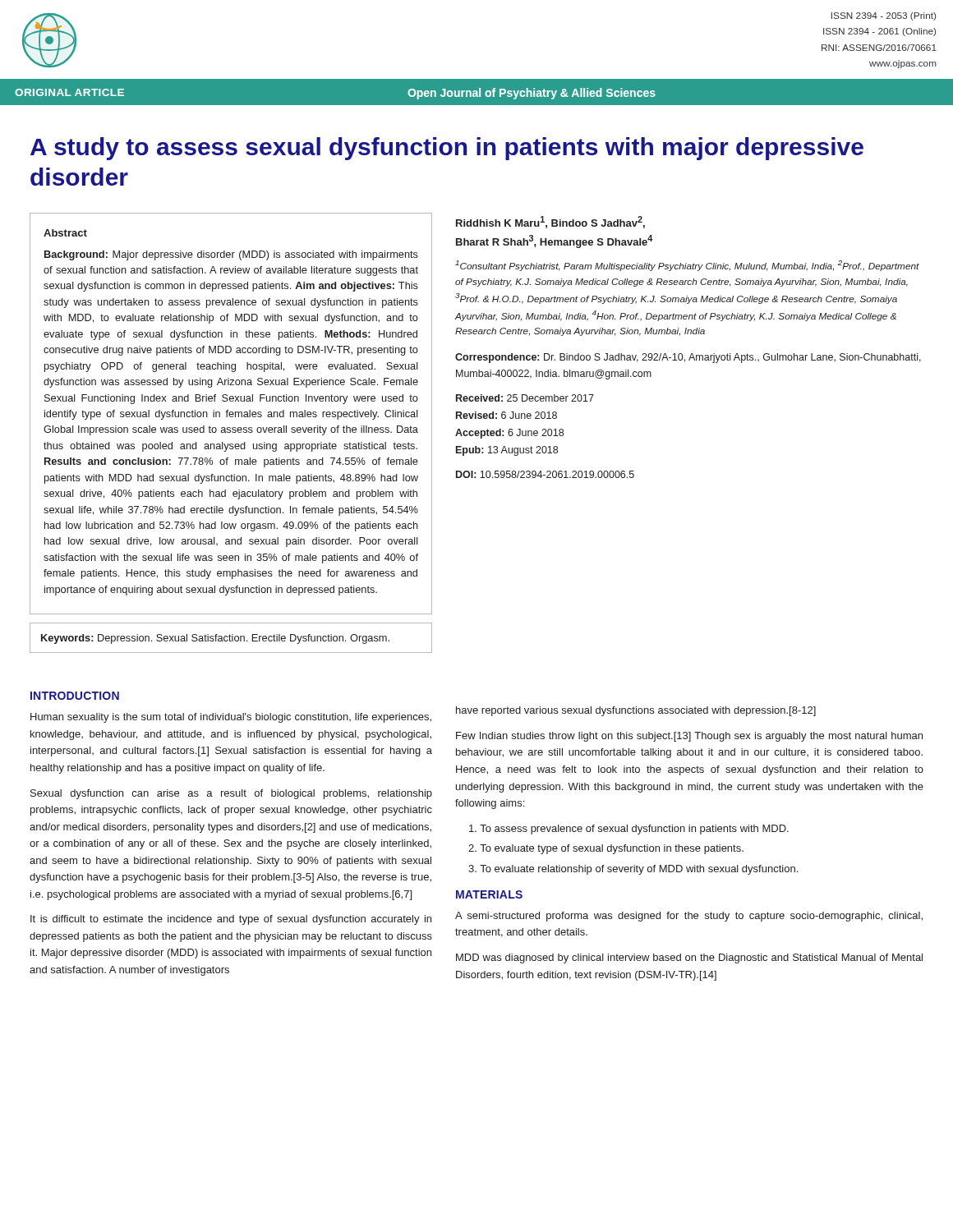Locate the block of text that opens with "Riddhish K Maru1, Bindoo S"
The image size is (953, 1232).
point(554,231)
